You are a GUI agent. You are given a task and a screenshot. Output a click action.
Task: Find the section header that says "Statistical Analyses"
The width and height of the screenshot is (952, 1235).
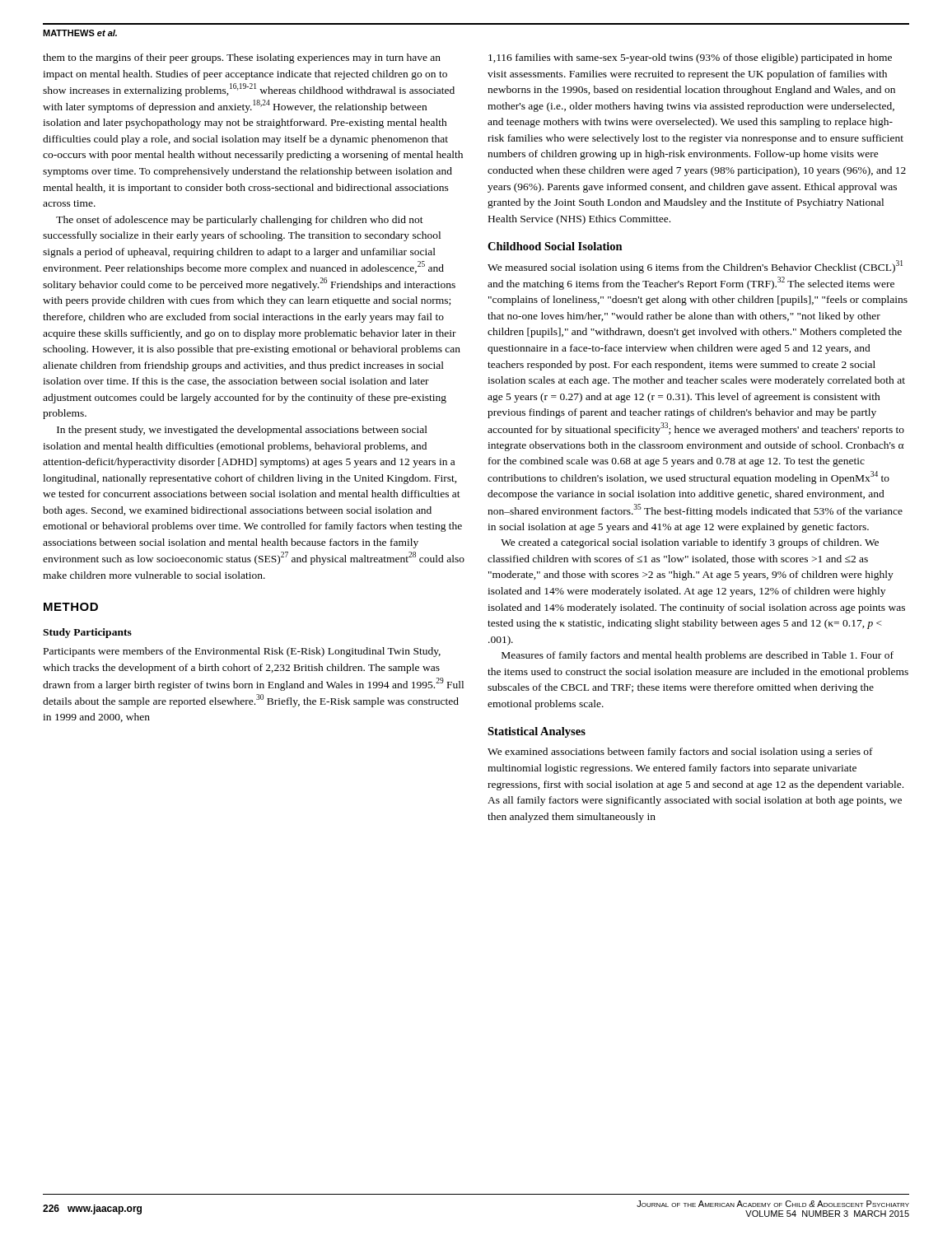point(536,731)
